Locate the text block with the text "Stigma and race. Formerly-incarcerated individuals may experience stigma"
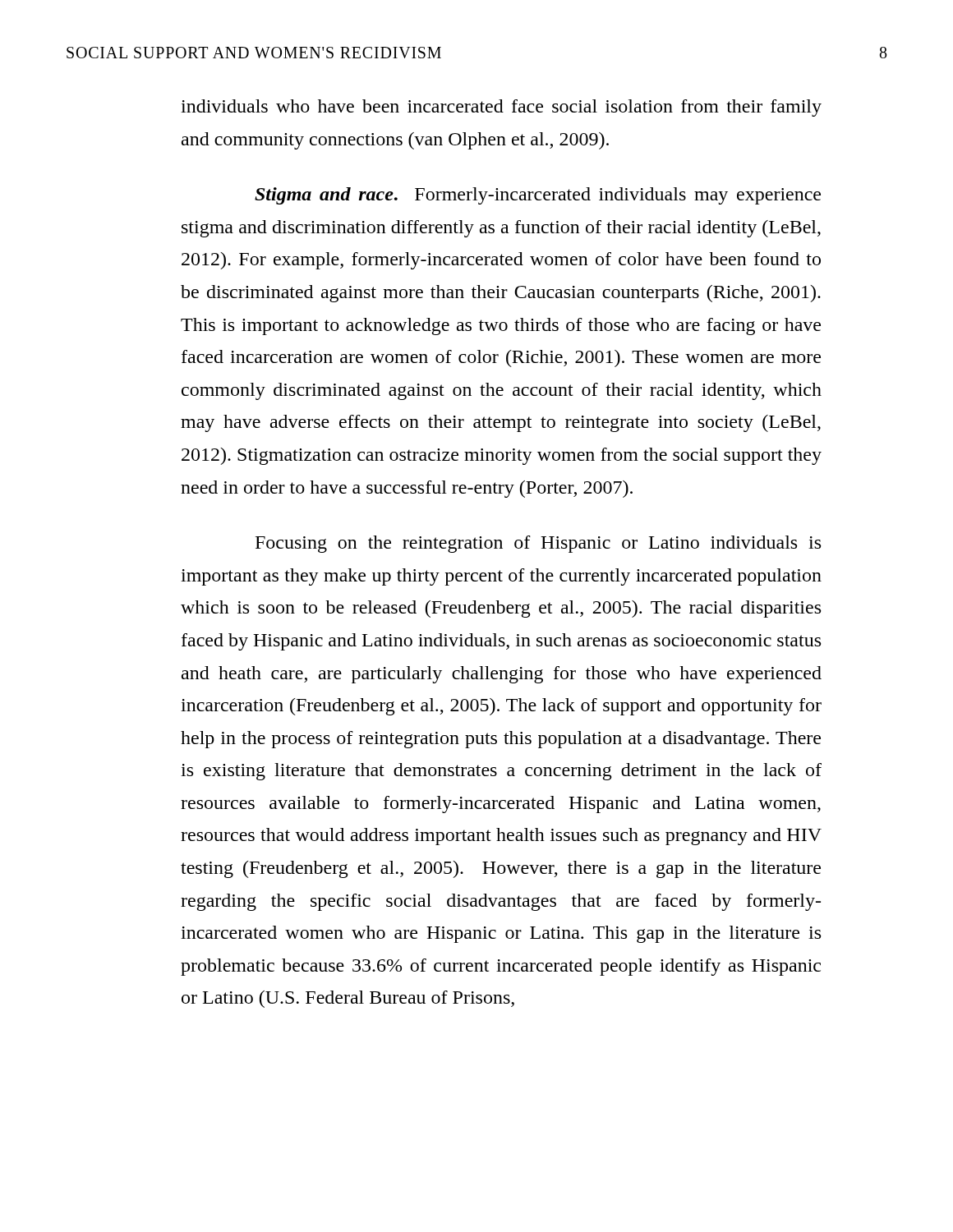 501,341
